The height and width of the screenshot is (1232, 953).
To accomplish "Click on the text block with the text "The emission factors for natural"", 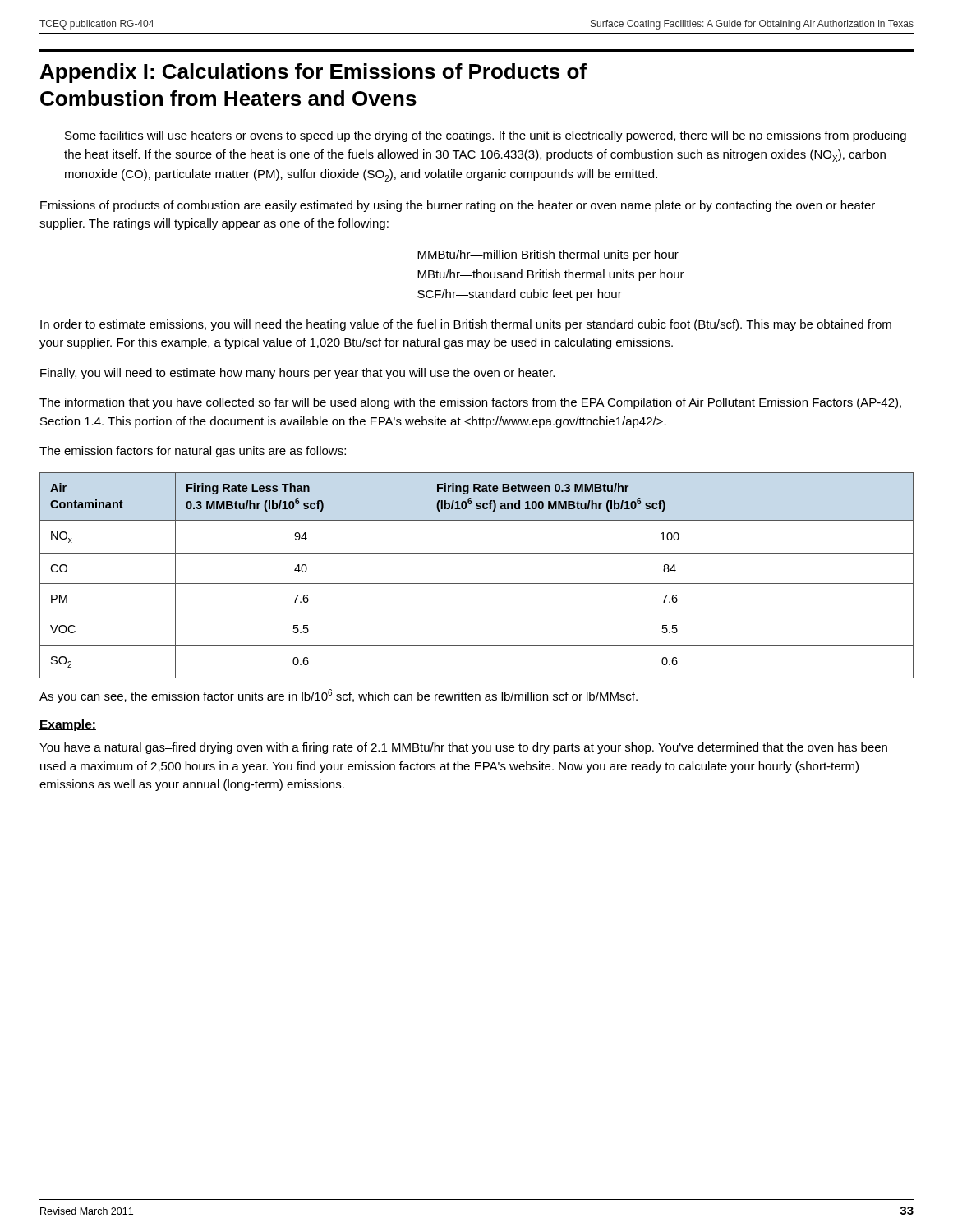I will [x=193, y=450].
